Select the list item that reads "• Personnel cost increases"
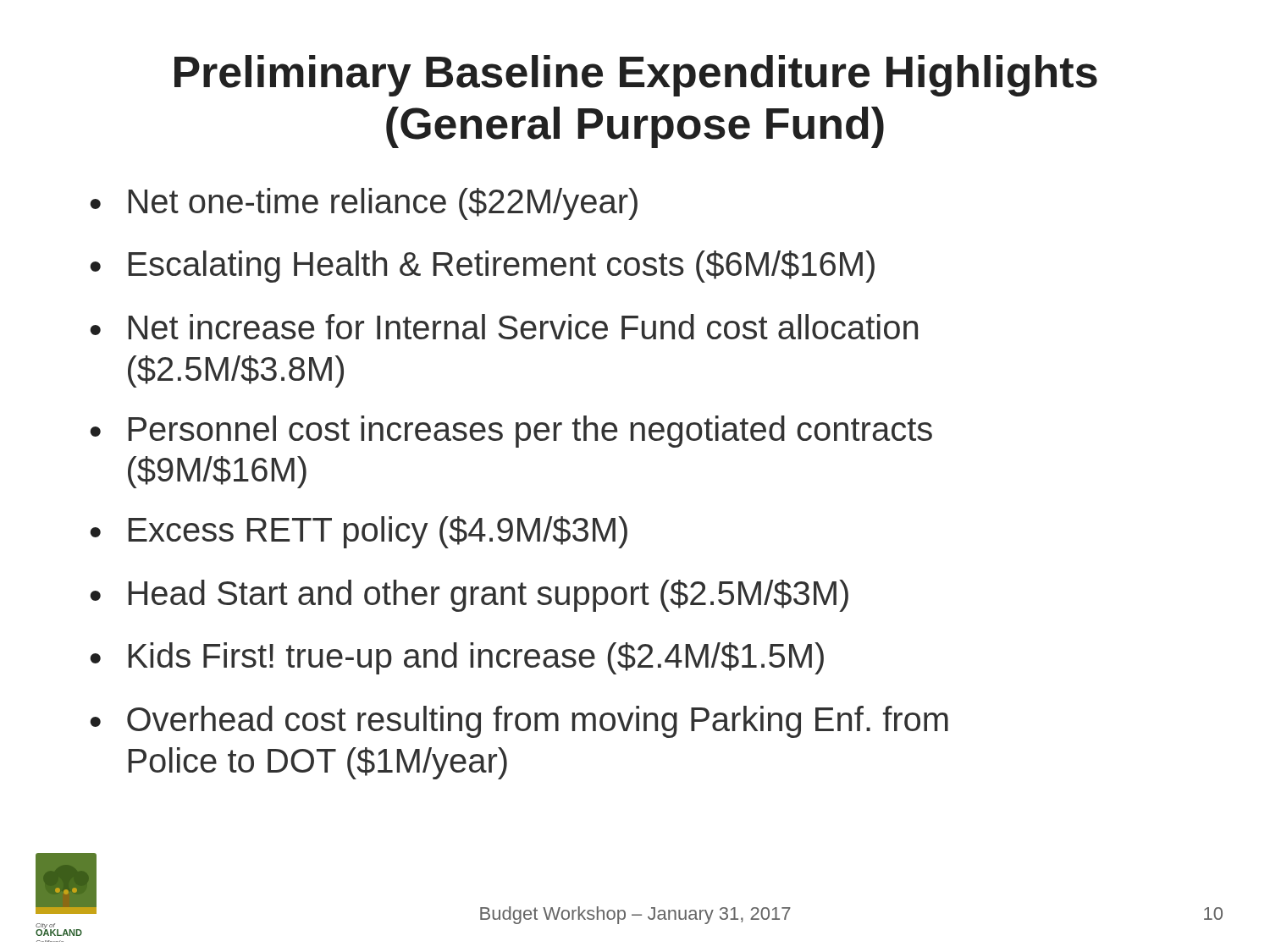 (x=511, y=450)
